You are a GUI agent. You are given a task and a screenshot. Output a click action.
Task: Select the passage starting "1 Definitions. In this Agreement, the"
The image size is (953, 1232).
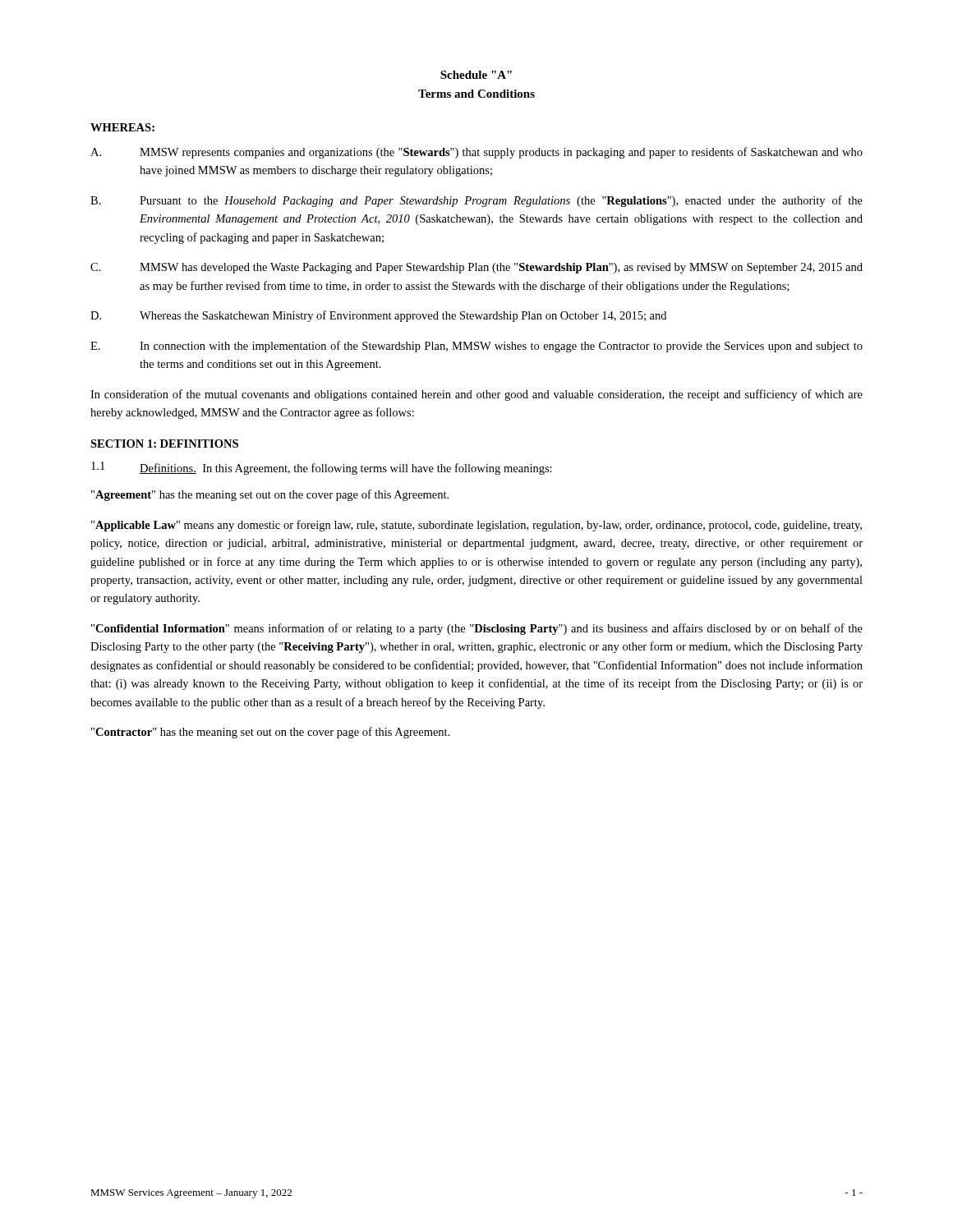pyautogui.click(x=476, y=468)
